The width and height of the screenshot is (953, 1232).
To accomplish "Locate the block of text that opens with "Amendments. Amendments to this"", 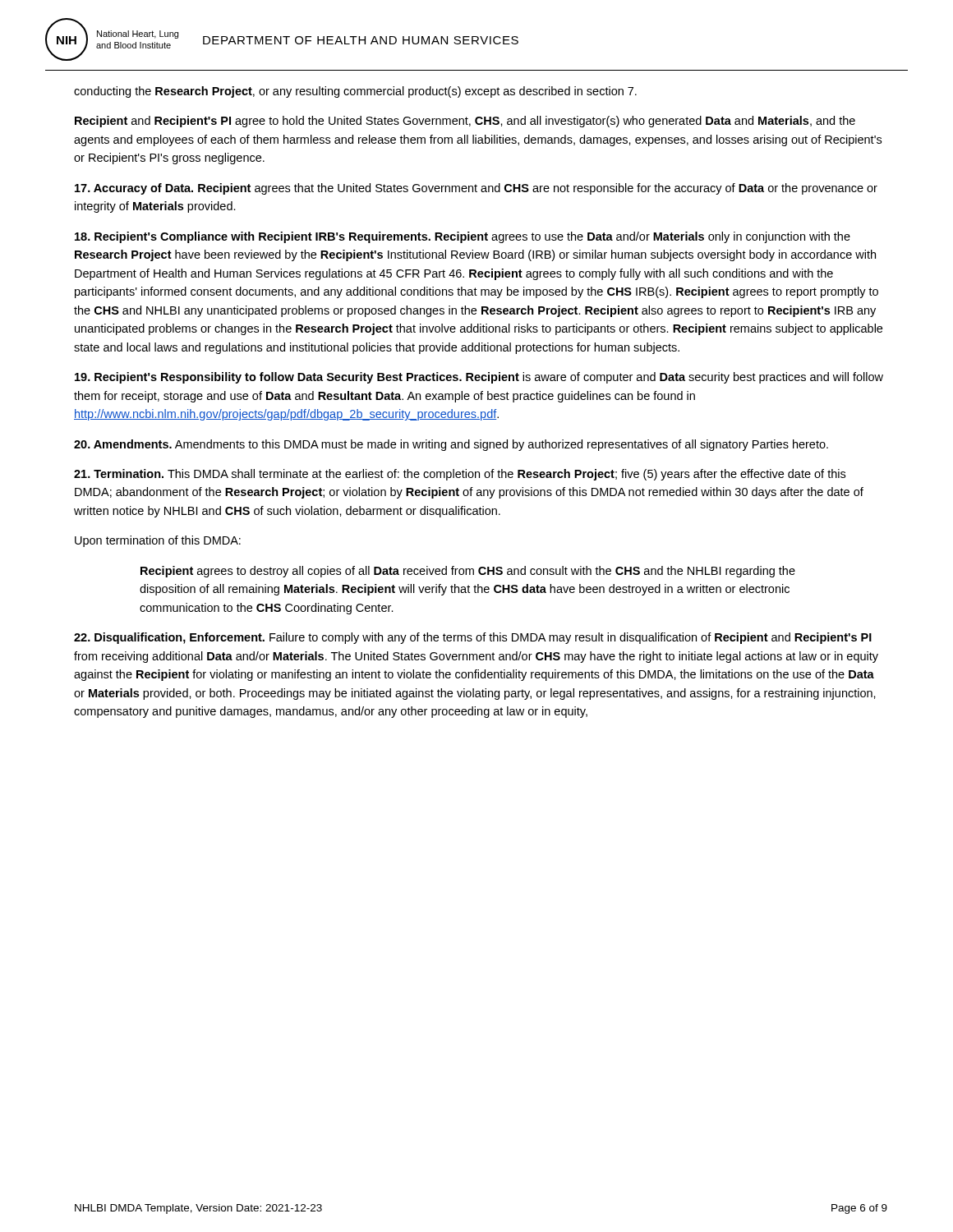I will coord(451,444).
